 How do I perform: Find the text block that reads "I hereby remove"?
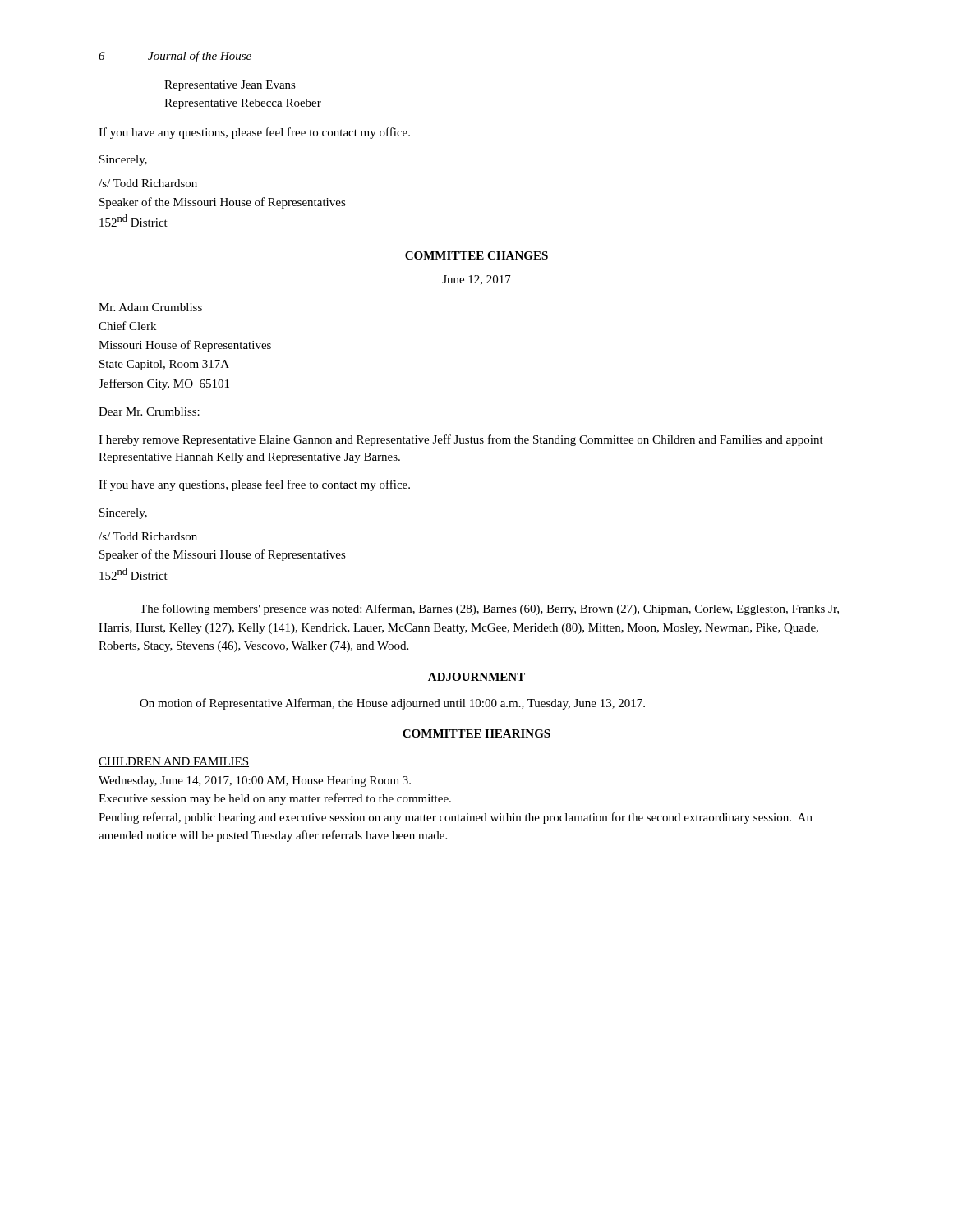pos(461,448)
